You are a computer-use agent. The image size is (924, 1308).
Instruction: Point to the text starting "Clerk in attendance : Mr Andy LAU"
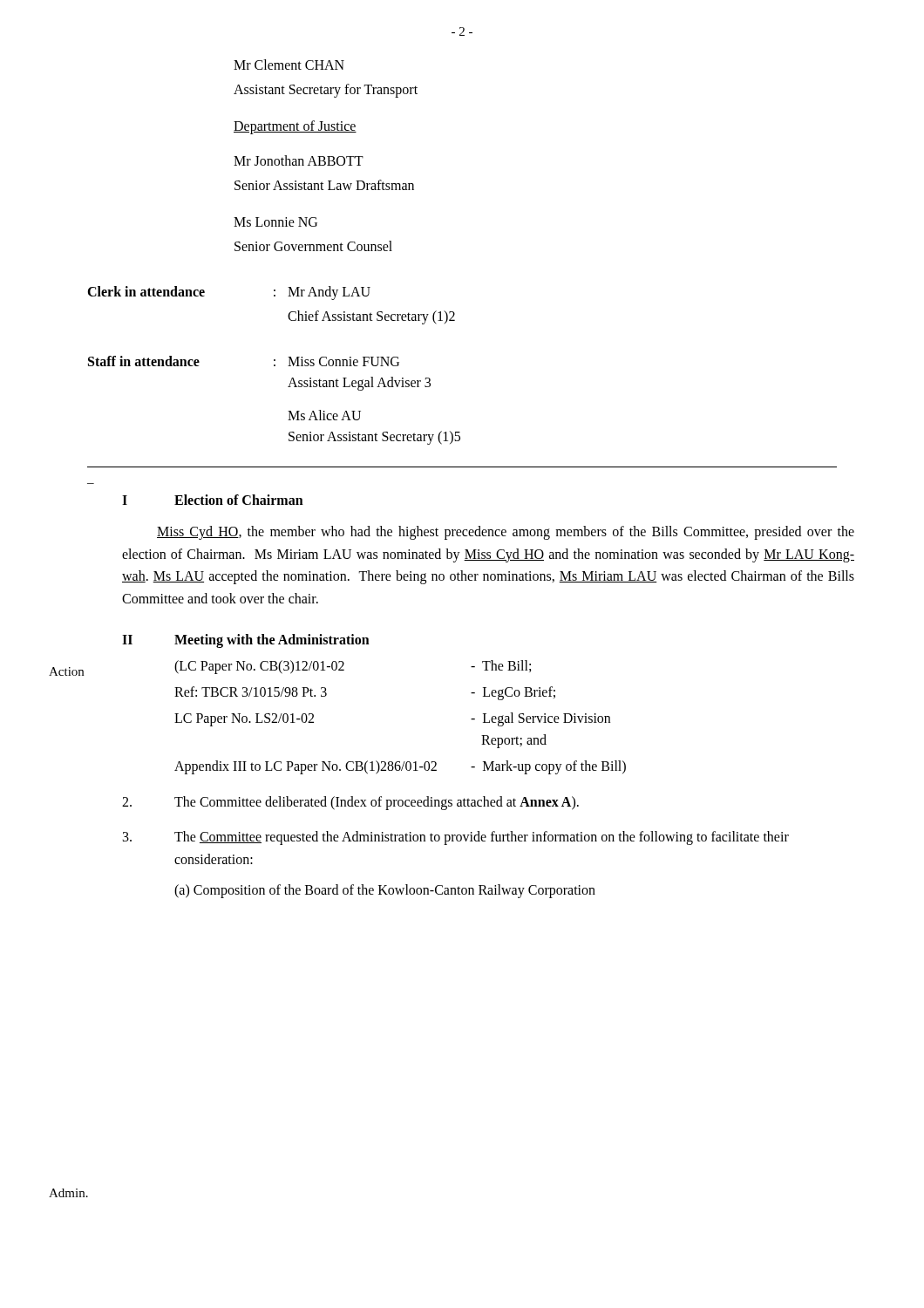(x=271, y=304)
